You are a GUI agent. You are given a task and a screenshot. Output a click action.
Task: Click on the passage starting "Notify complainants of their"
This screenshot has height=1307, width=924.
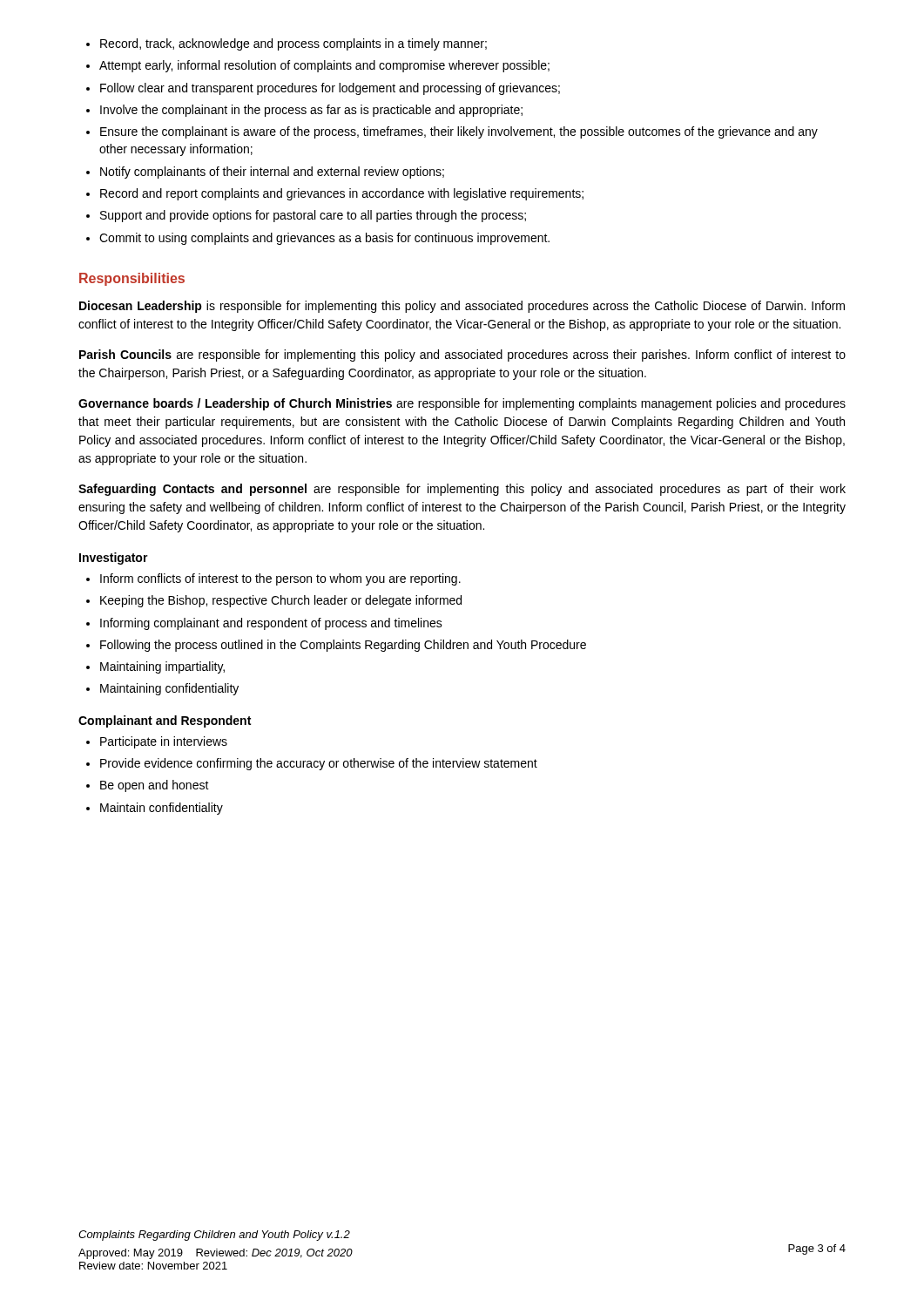[x=272, y=173]
